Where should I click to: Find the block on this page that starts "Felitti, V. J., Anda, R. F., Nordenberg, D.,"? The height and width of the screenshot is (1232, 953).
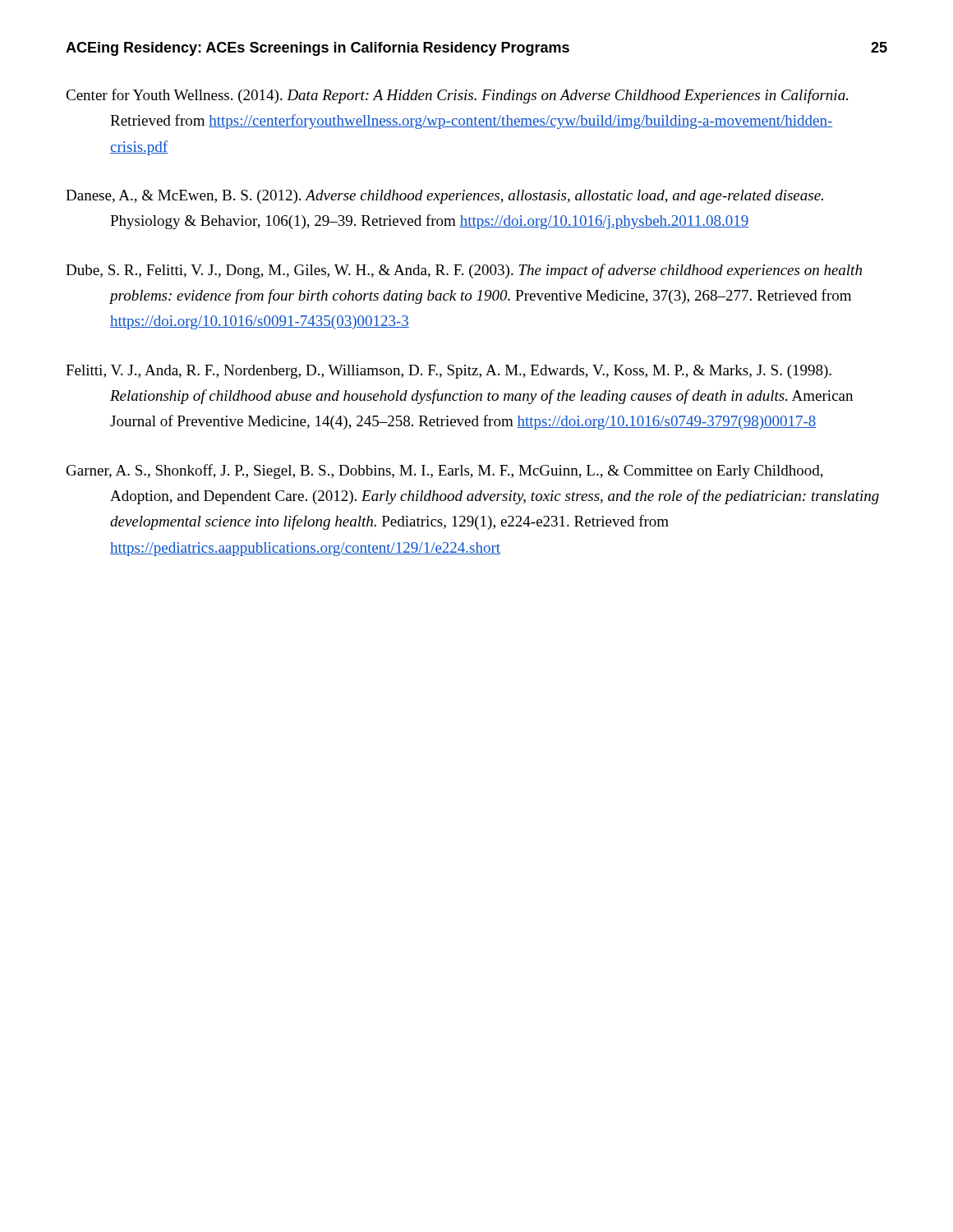(x=459, y=396)
